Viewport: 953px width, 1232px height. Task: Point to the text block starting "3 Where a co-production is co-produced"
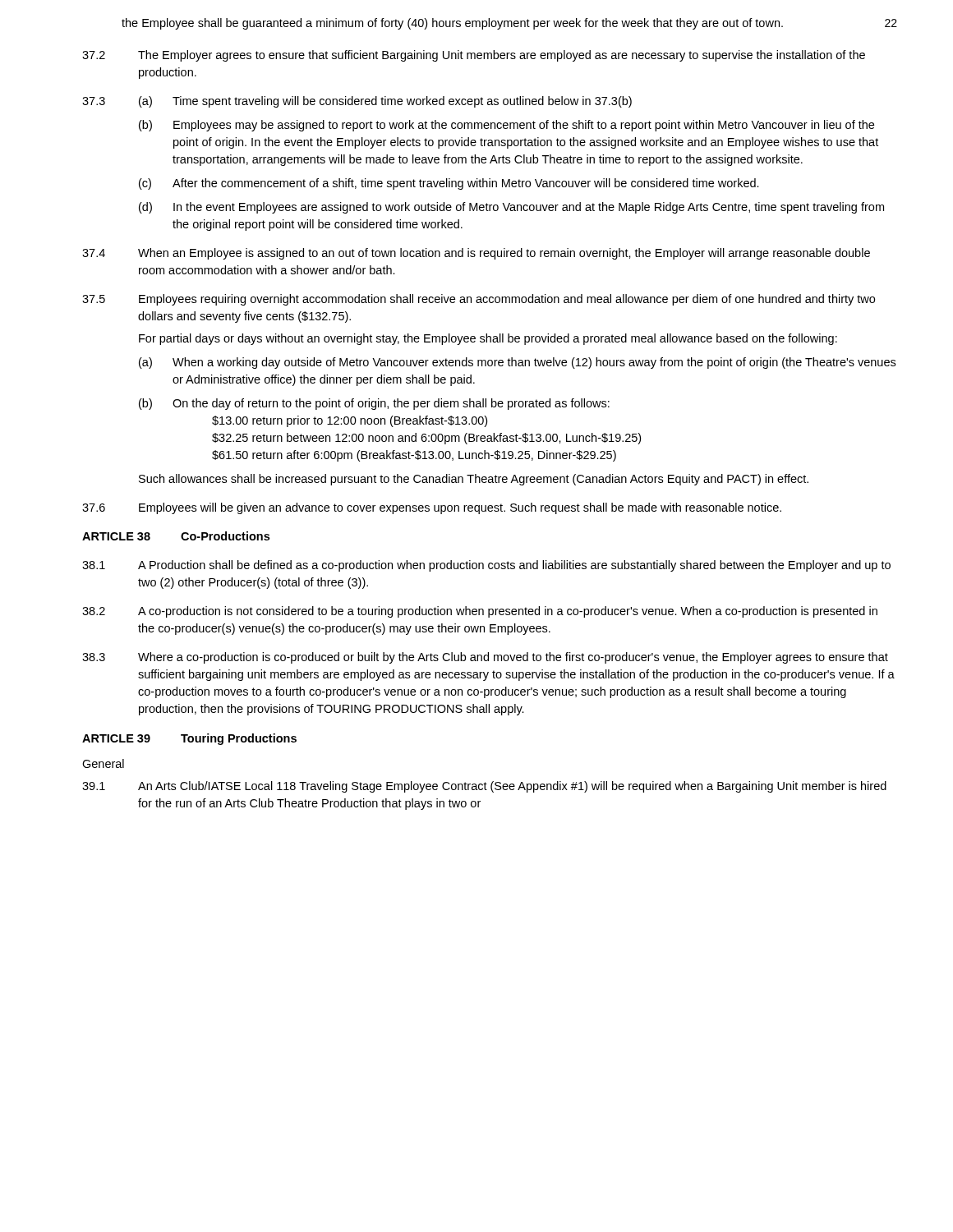(x=490, y=684)
